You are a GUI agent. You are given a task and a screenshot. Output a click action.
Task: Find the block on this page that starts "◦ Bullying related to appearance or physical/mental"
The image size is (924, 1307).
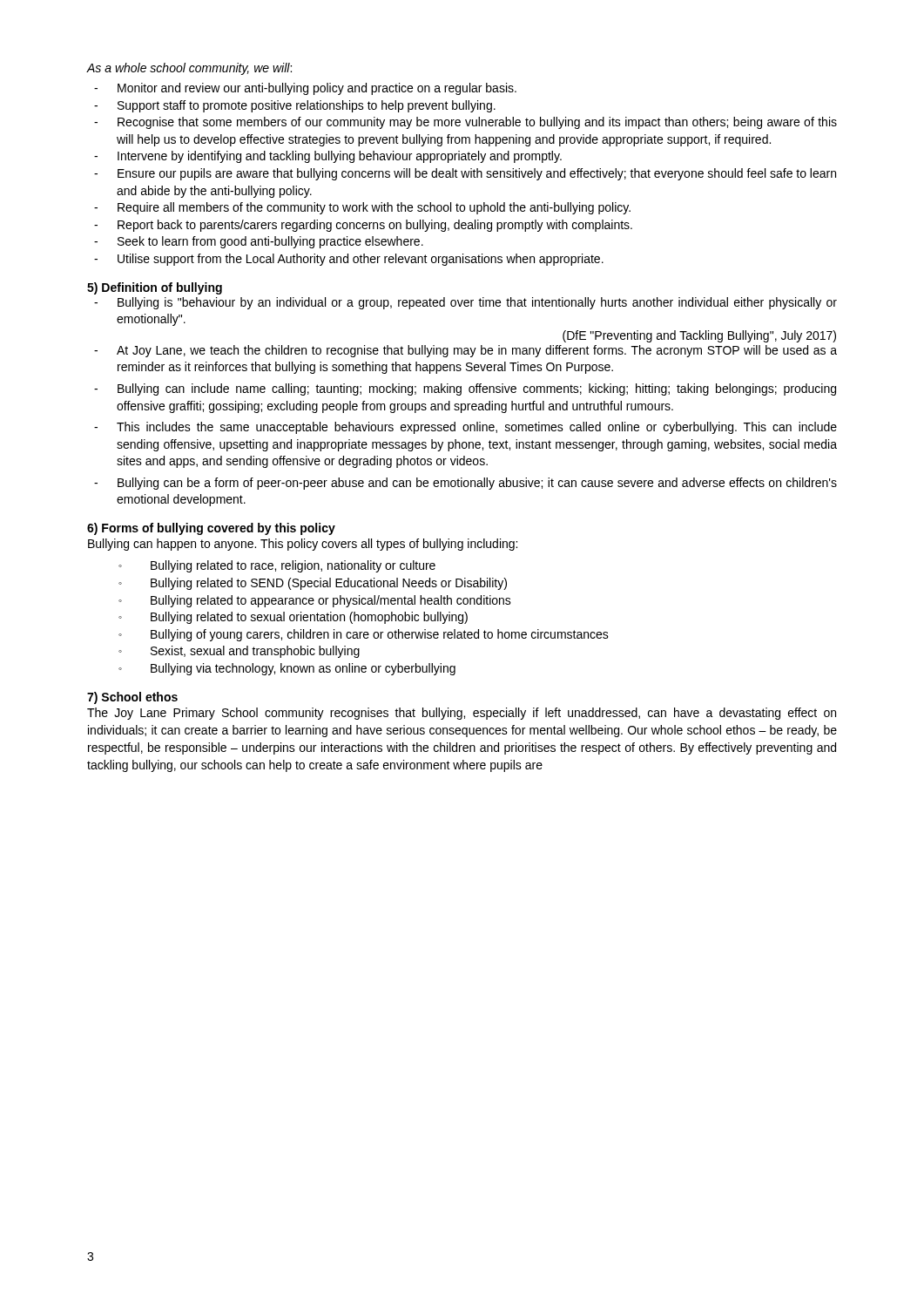pos(462,601)
